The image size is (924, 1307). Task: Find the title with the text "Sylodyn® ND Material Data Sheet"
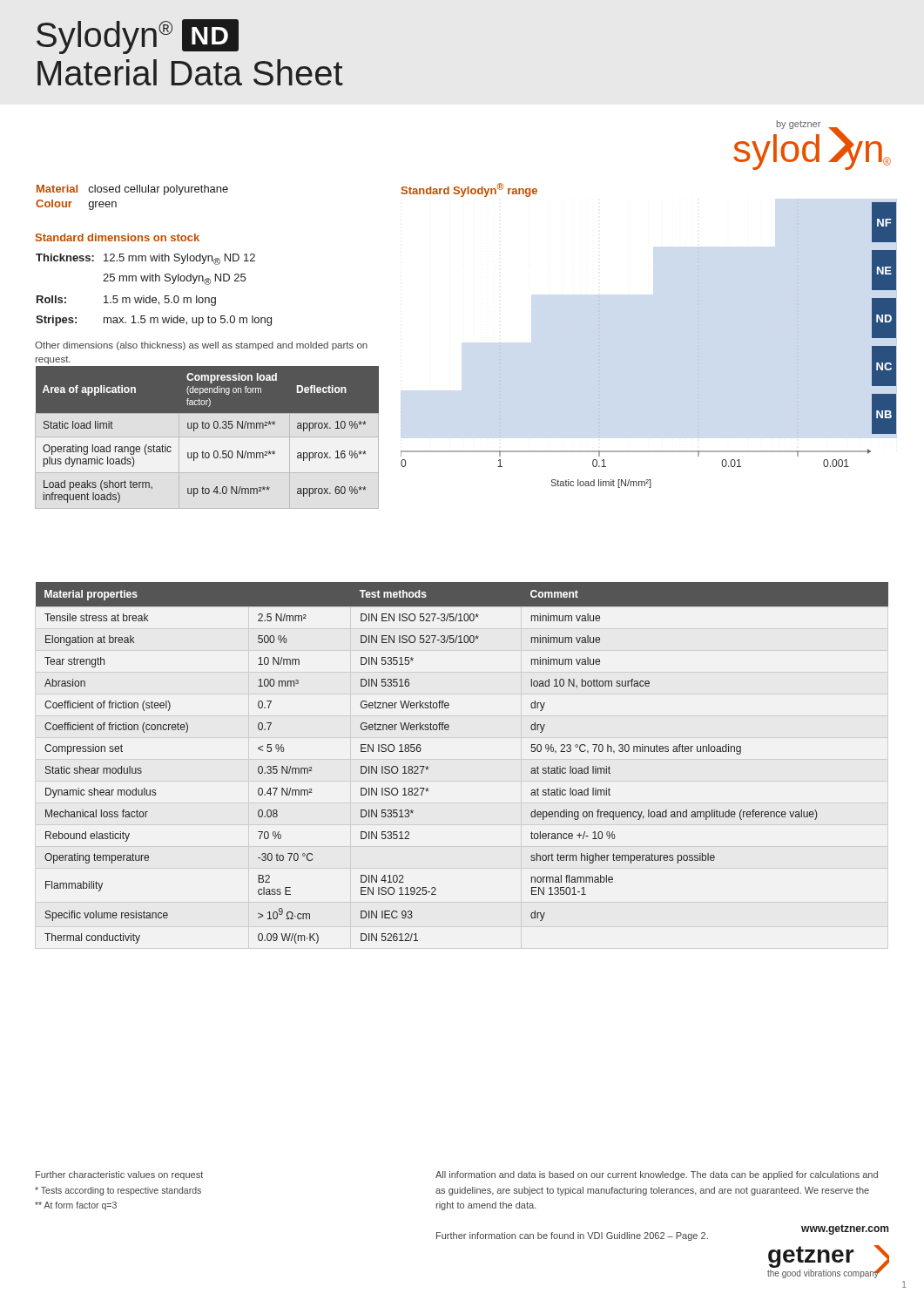click(x=189, y=54)
